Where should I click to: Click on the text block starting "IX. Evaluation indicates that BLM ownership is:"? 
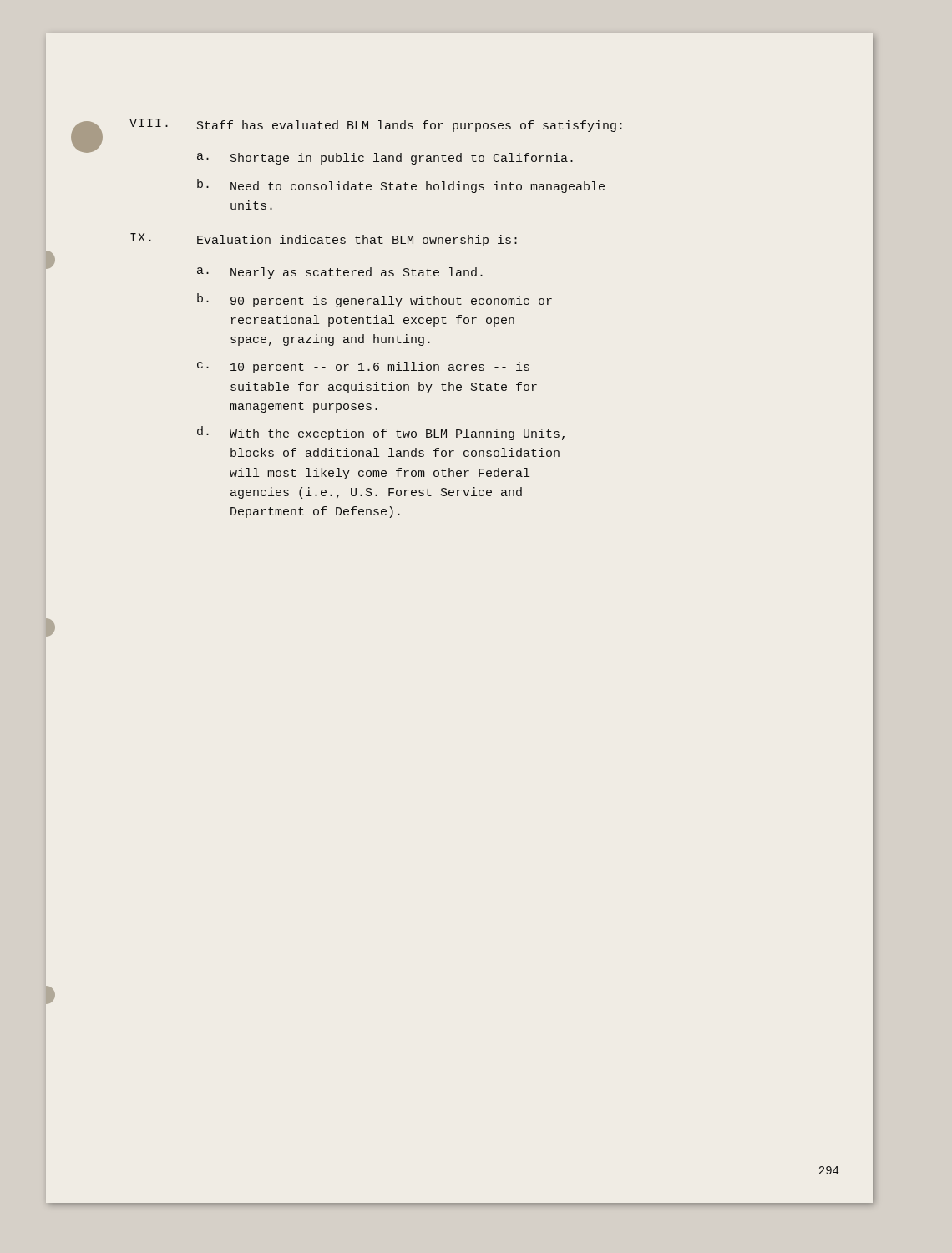pyautogui.click(x=324, y=241)
